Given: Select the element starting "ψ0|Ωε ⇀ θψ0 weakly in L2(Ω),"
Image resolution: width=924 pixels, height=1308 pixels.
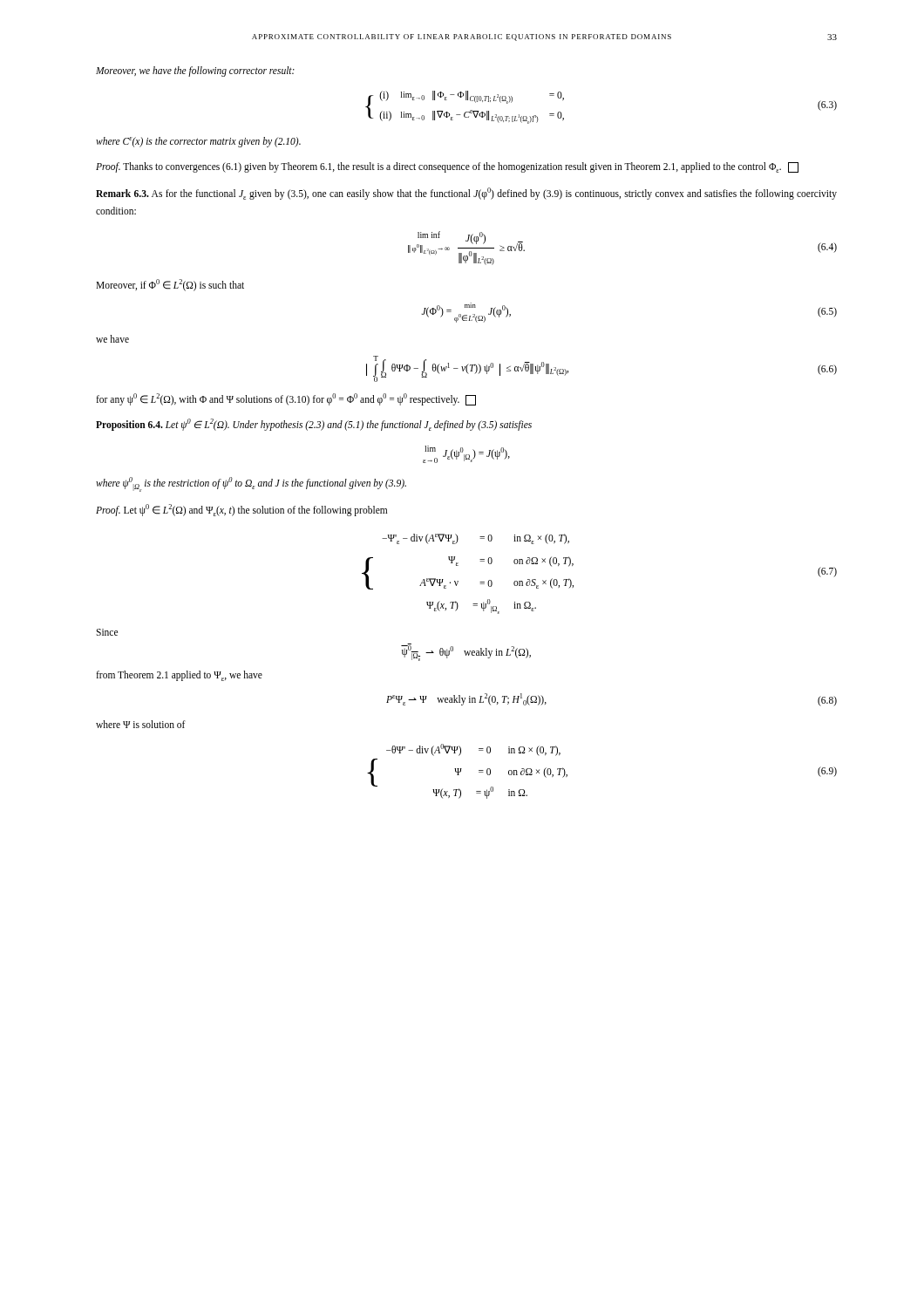Looking at the screenshot, I should point(466,654).
